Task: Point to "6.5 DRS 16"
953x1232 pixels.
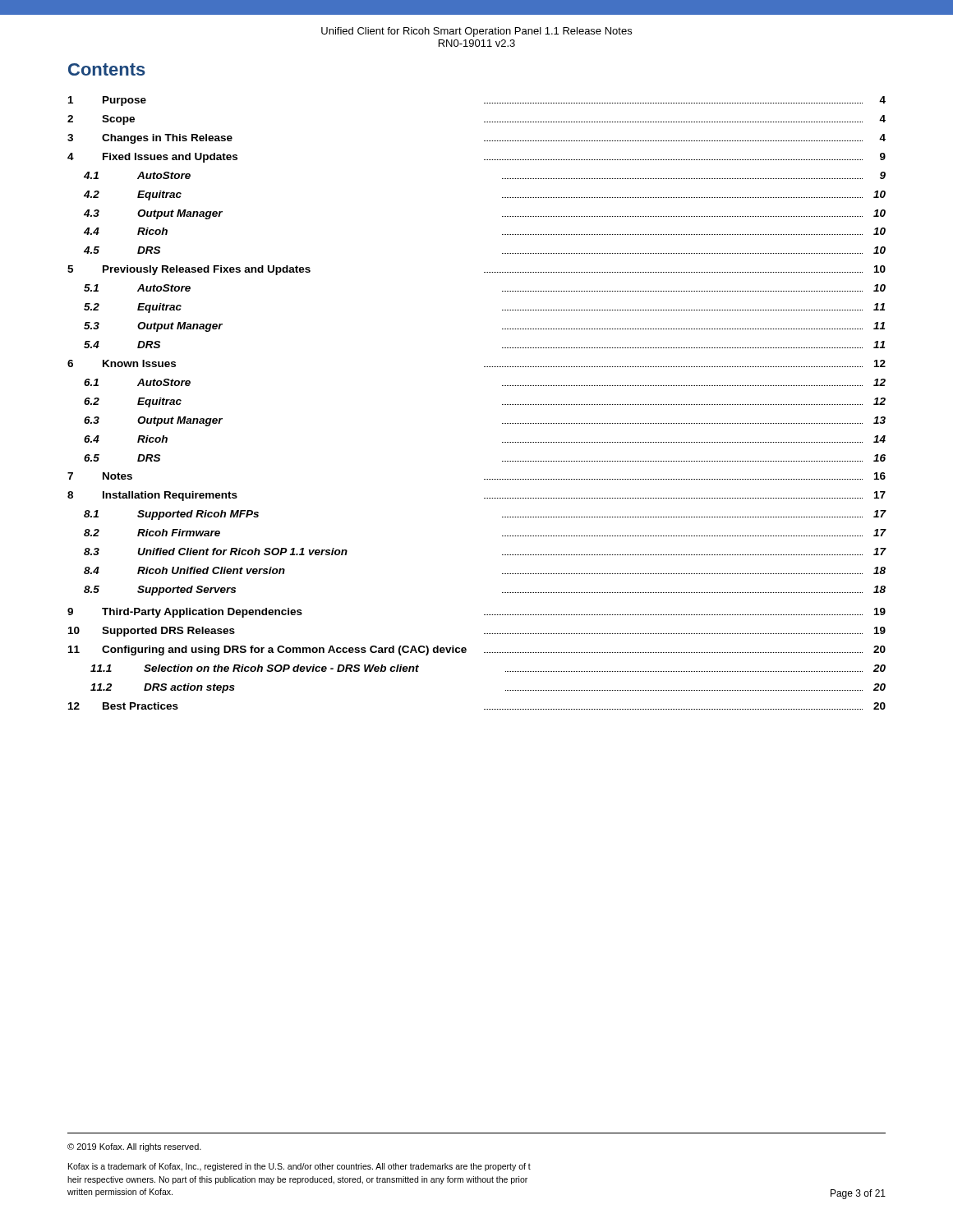Action: click(87, 458)
